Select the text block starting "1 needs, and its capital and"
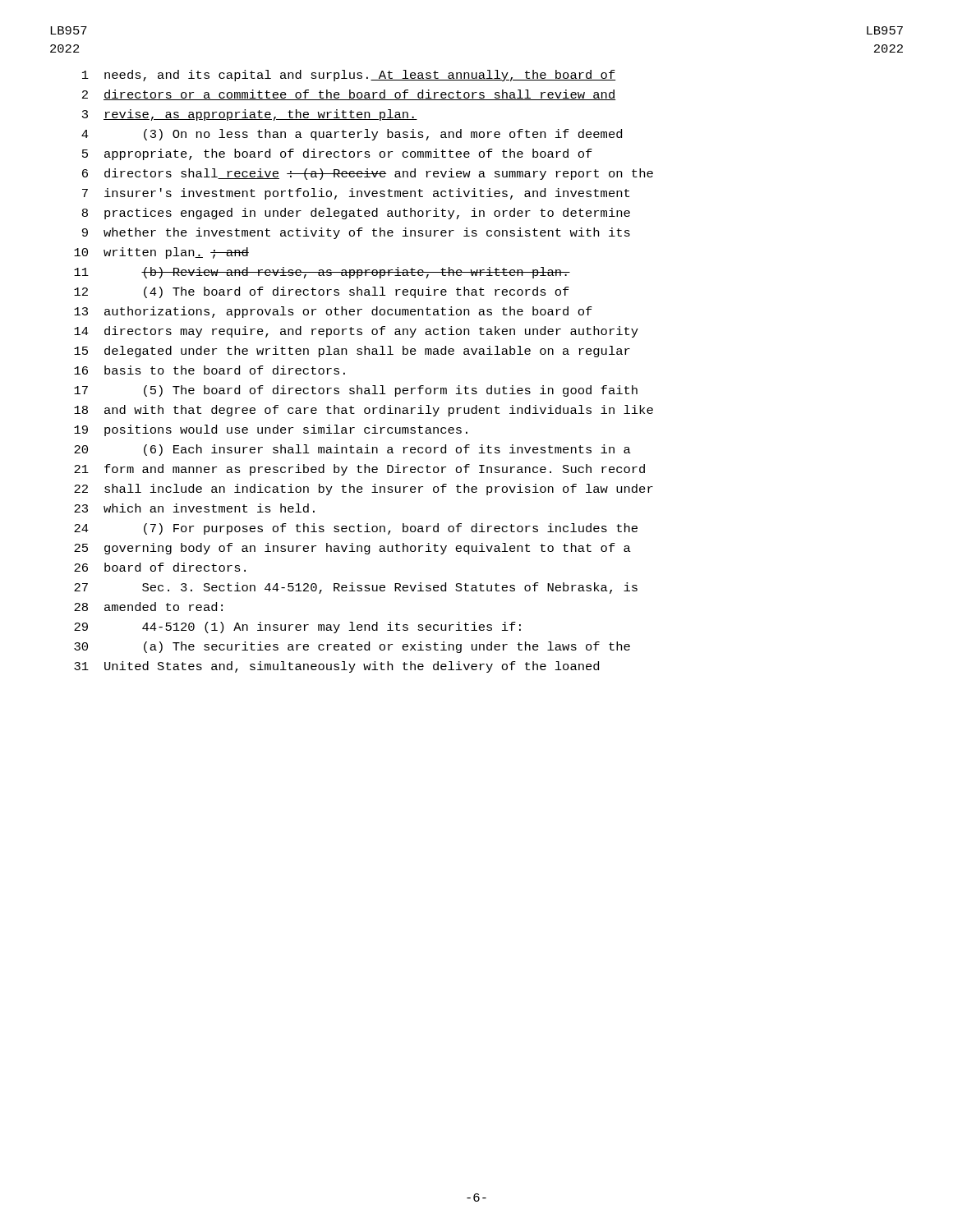 (x=349, y=76)
